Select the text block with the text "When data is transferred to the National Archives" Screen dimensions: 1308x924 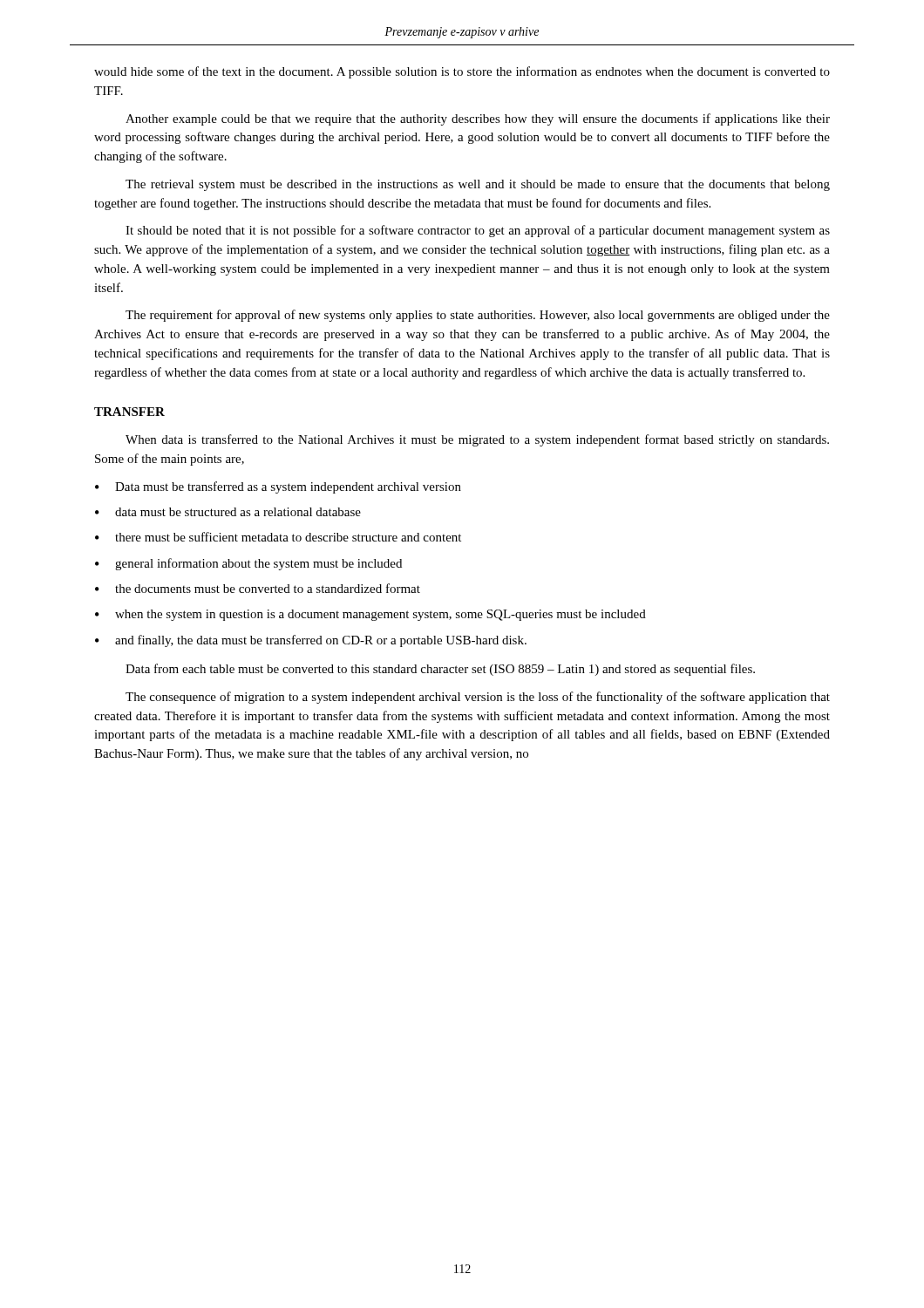point(462,450)
